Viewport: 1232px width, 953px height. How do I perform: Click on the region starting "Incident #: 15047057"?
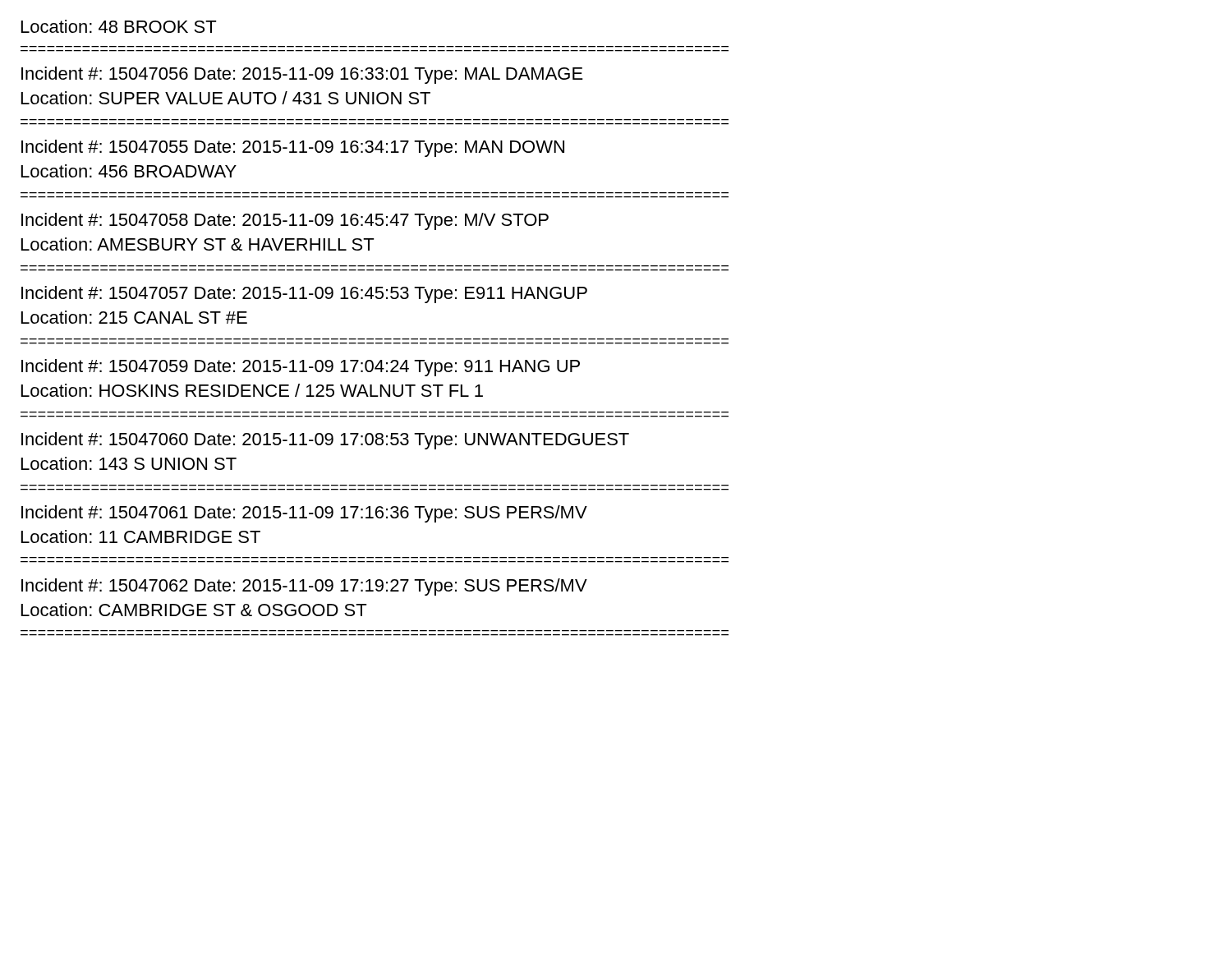pos(304,295)
